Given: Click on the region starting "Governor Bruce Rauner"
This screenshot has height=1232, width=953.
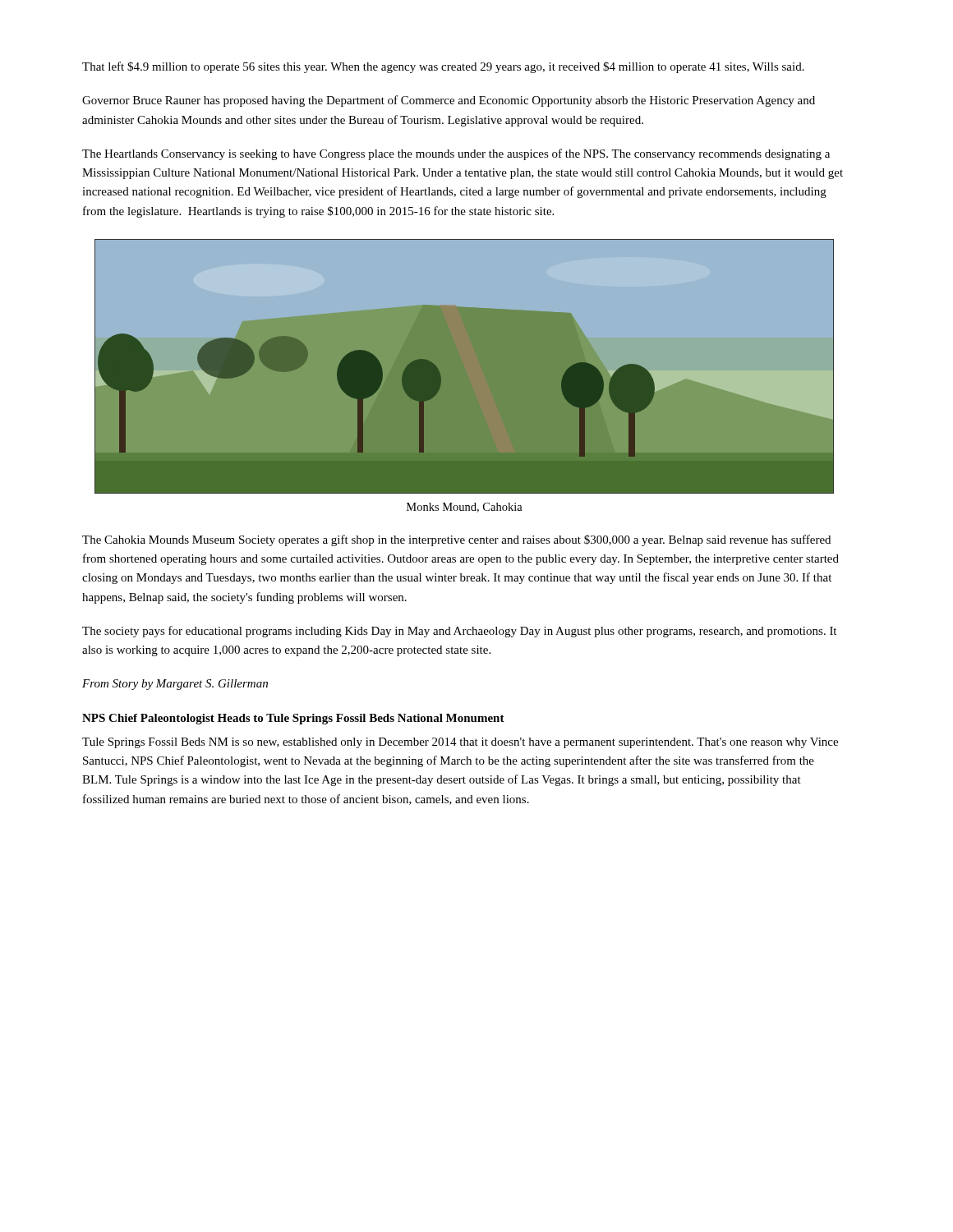Looking at the screenshot, I should [449, 110].
